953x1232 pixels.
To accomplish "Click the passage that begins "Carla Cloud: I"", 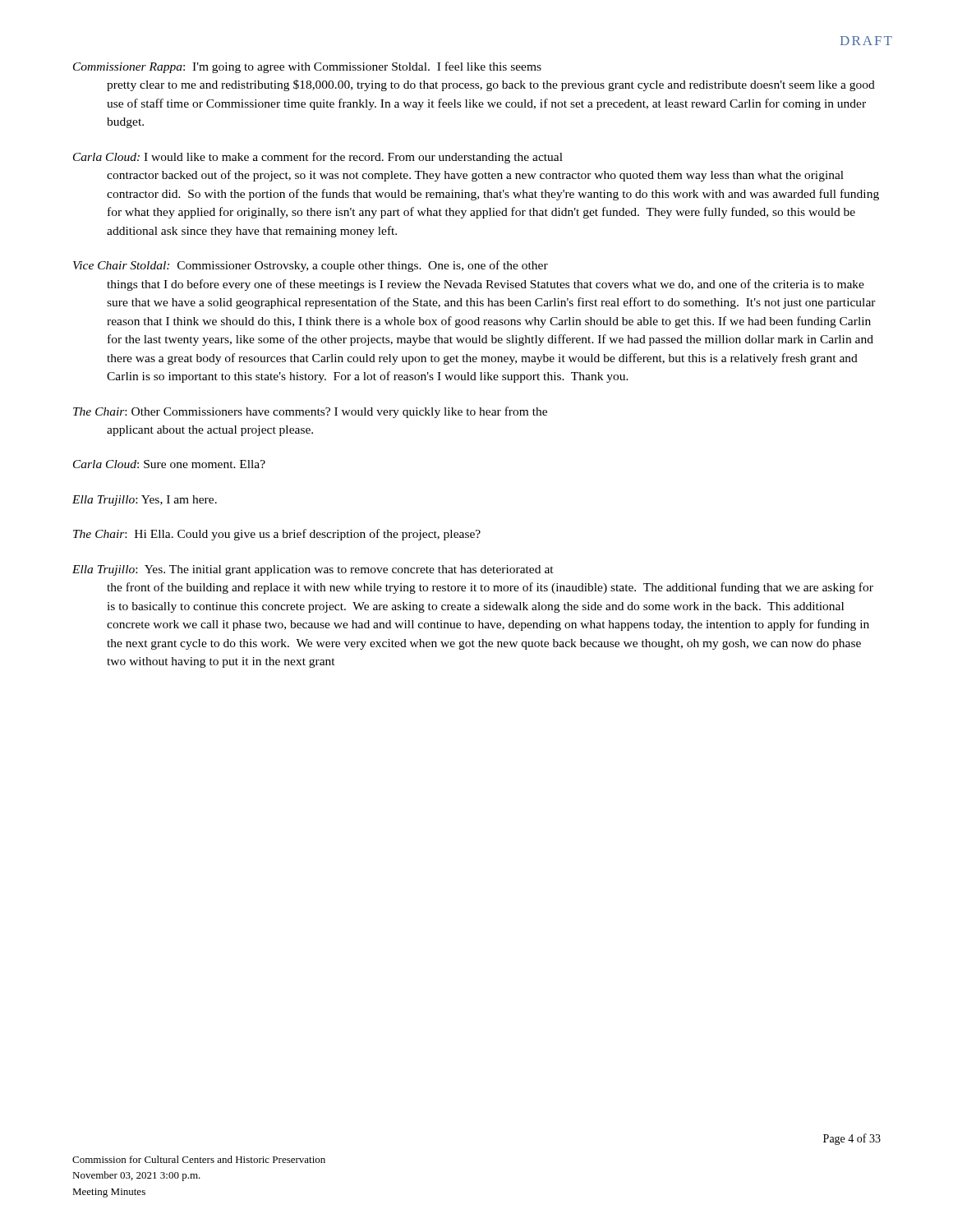I will [476, 194].
